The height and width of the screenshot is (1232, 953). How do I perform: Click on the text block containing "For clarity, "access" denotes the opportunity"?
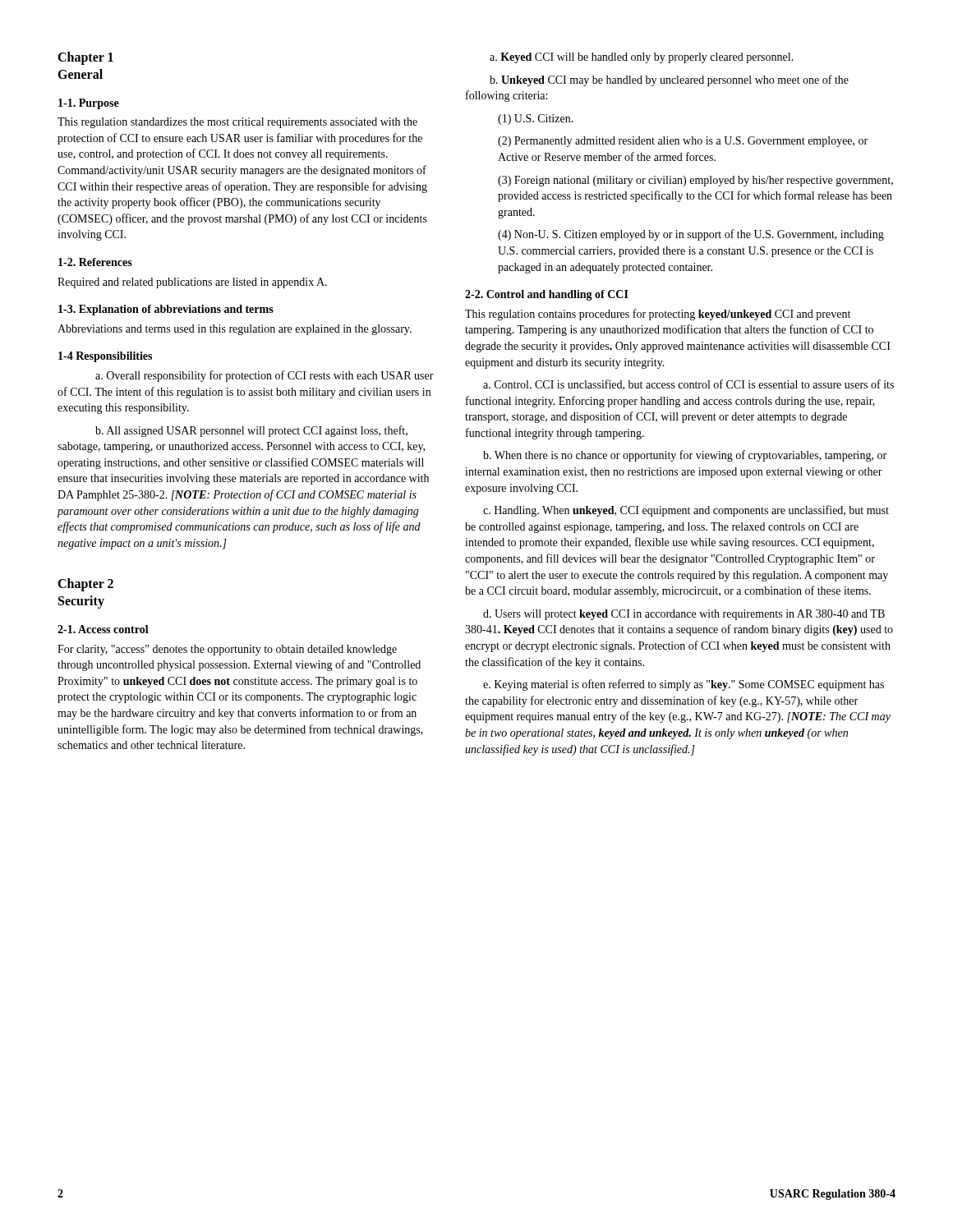tap(240, 697)
